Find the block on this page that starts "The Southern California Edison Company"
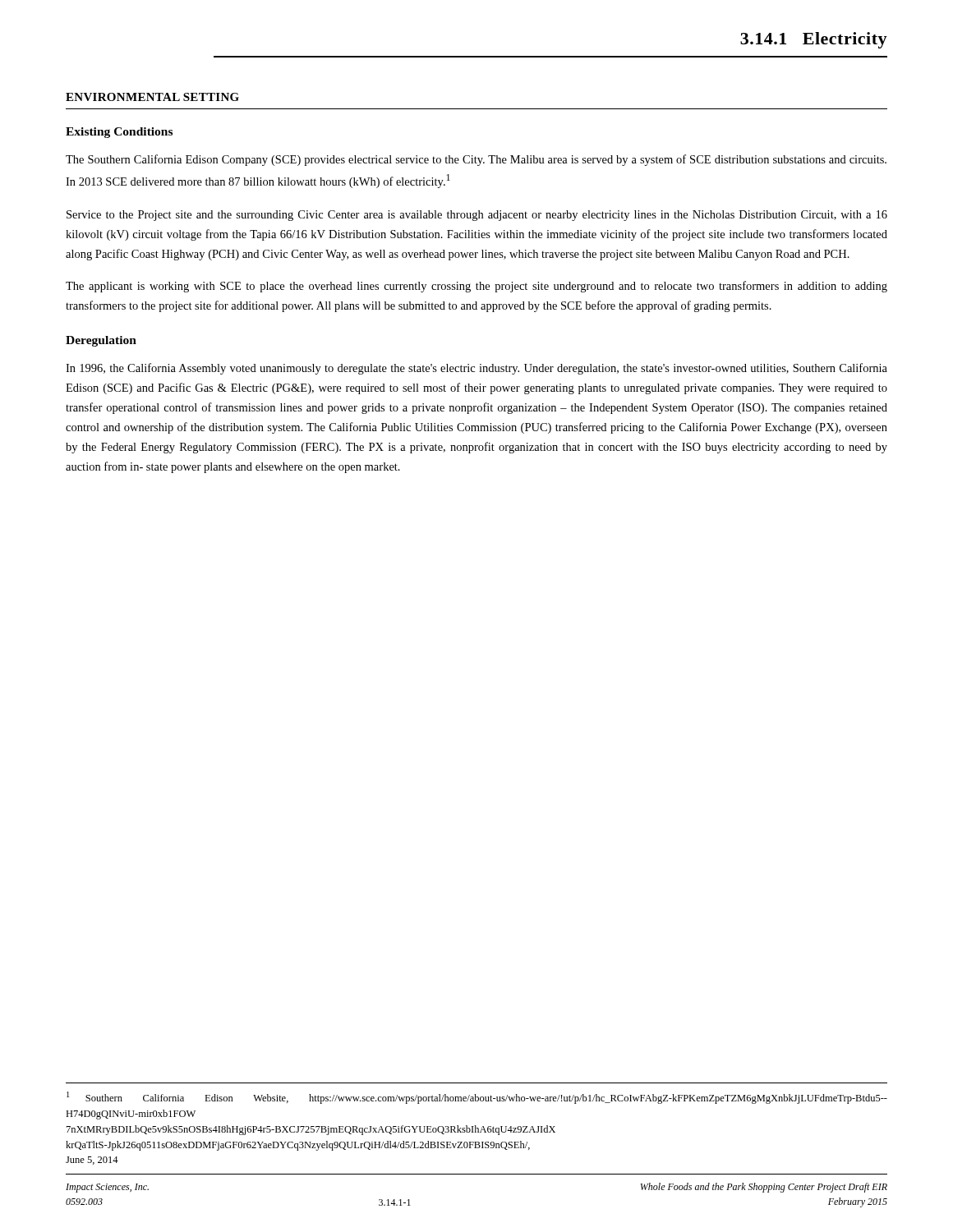953x1232 pixels. (476, 170)
